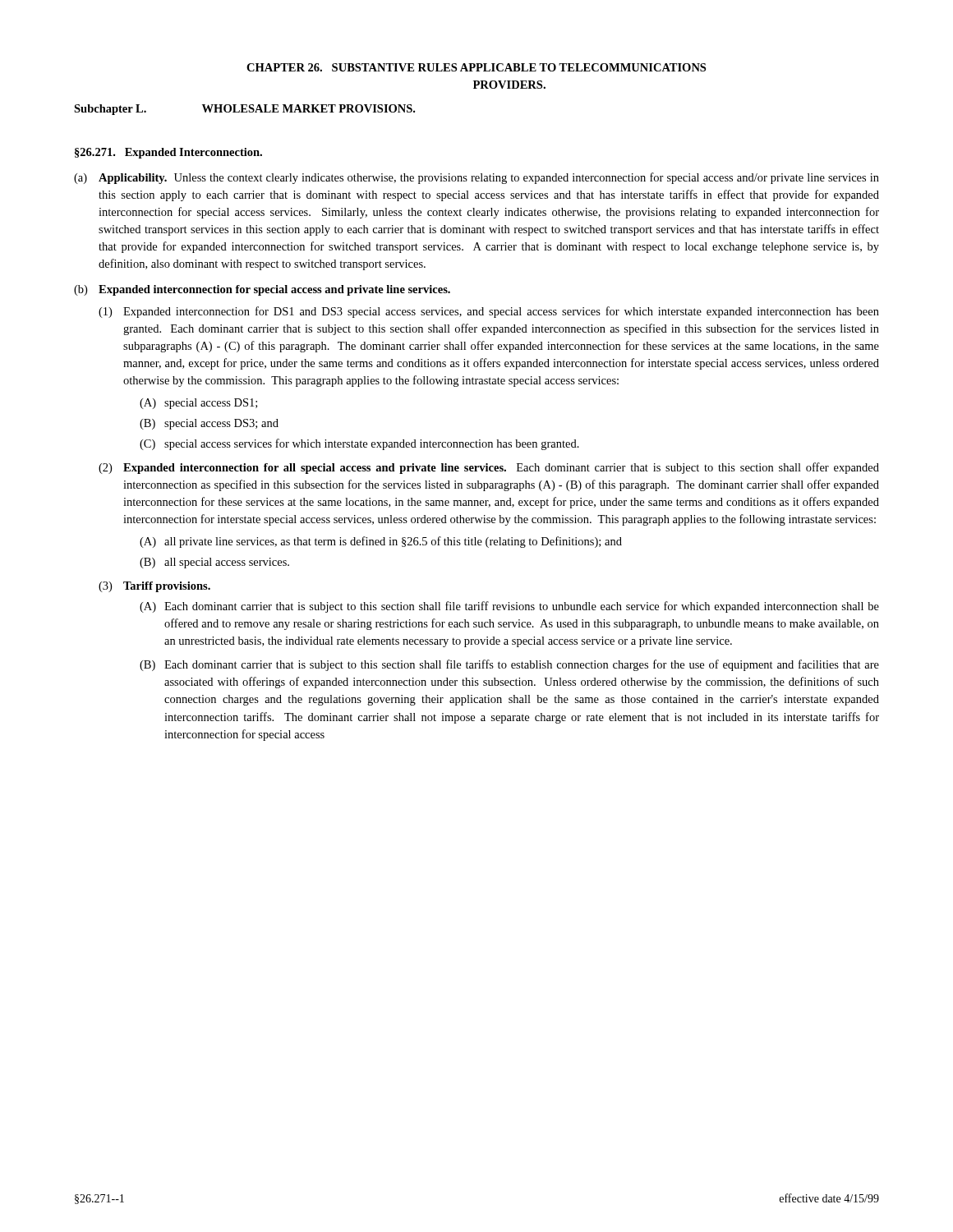This screenshot has height=1232, width=953.
Task: Select the list item containing "(A) special access DS1;"
Action: coord(198,404)
